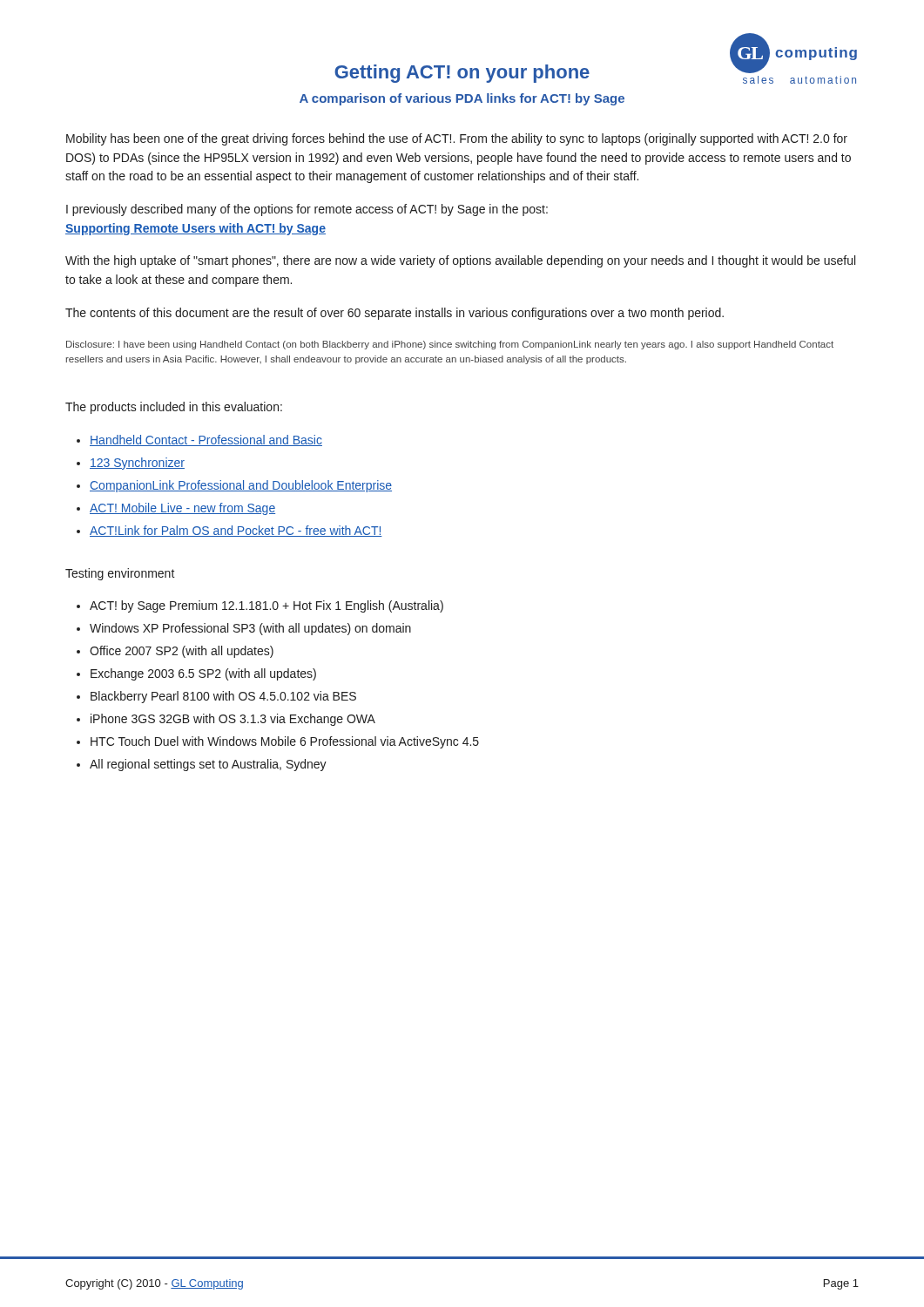Locate the list item that says "iPhone 3GS 32GB with OS 3.1.3 via Exchange"
This screenshot has height=1307, width=924.
coord(232,719)
